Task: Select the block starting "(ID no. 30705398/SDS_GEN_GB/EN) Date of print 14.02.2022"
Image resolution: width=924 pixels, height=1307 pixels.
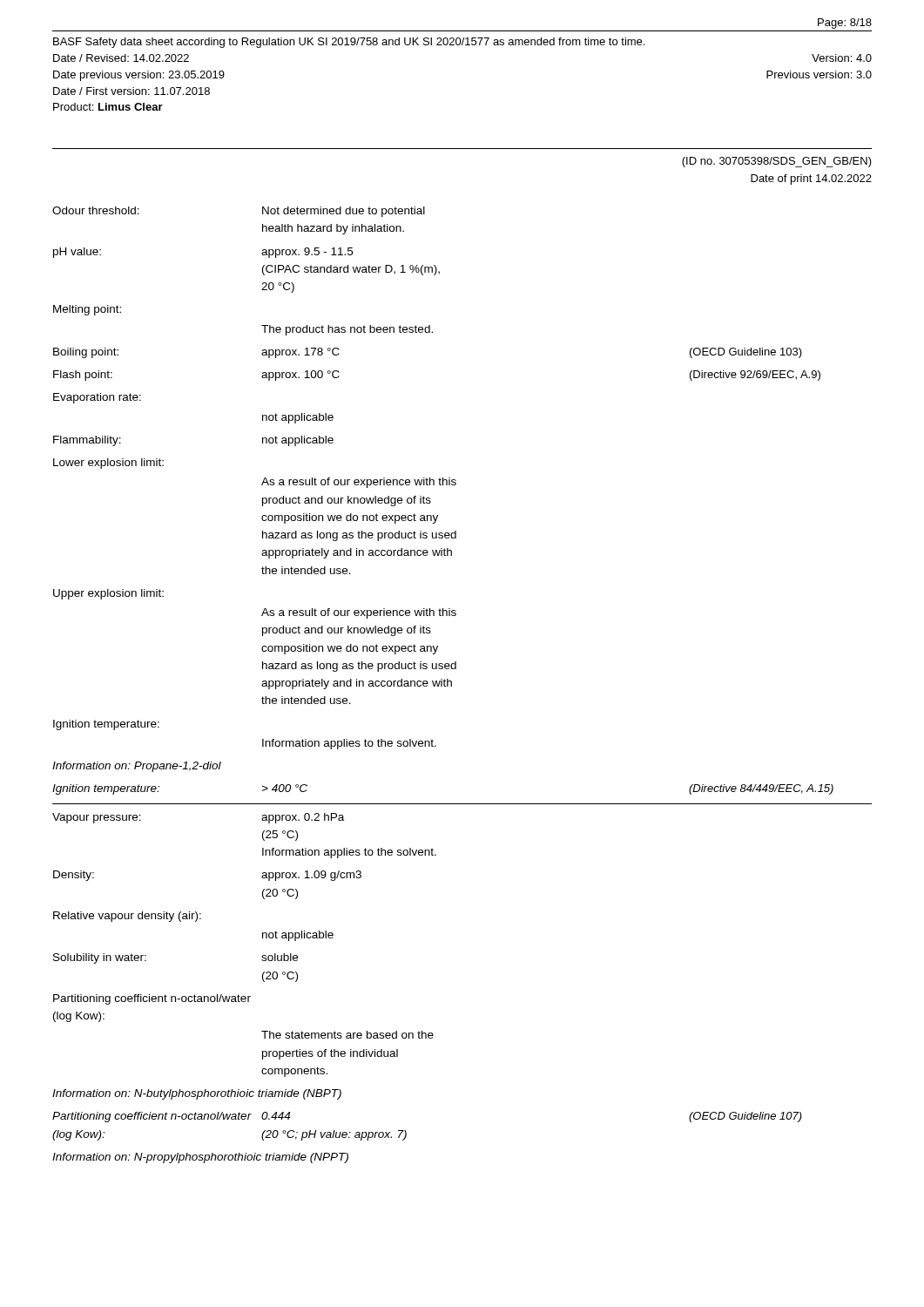Action: tap(777, 169)
